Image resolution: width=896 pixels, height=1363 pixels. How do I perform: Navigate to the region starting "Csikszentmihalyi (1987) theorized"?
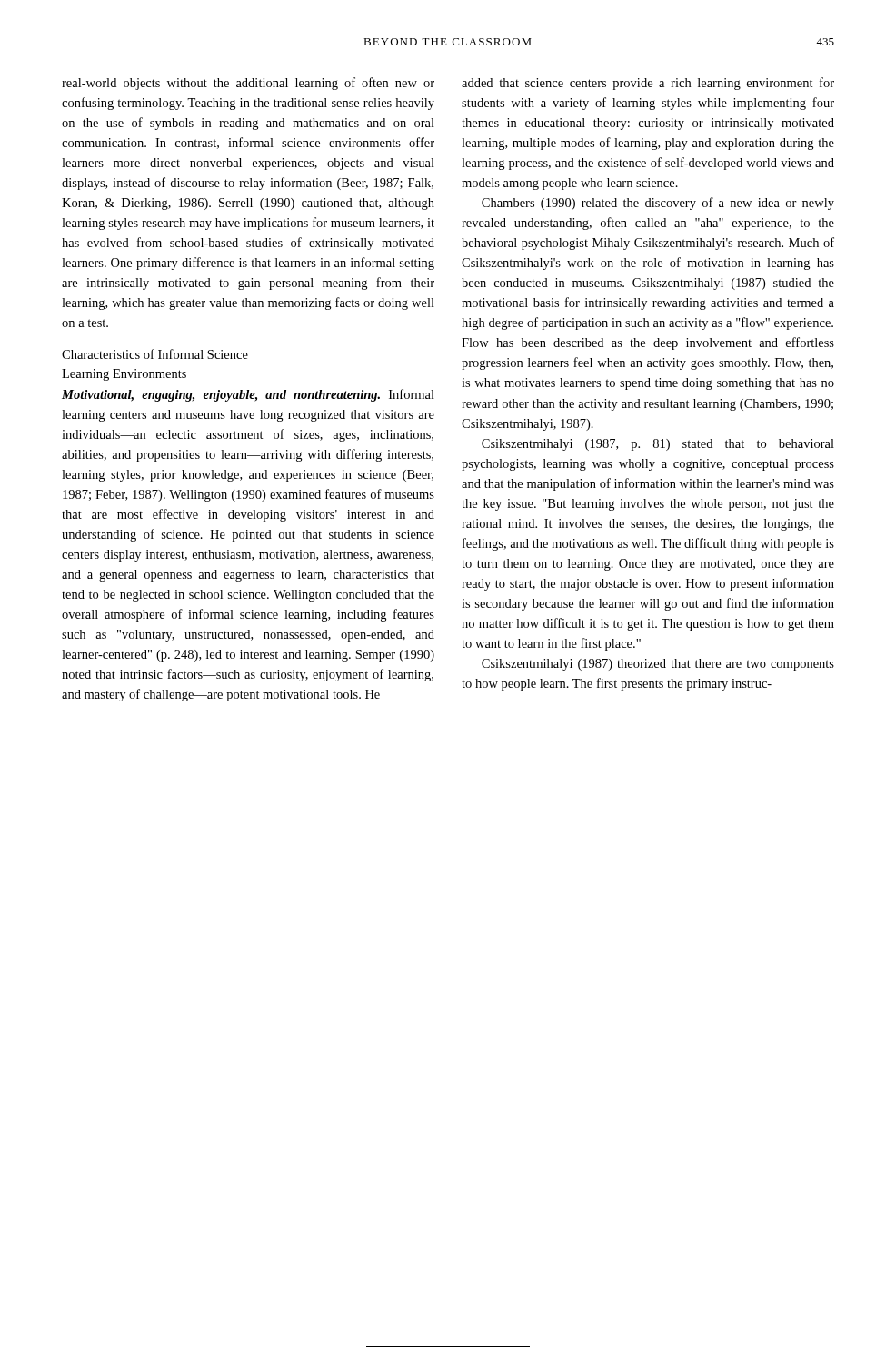pos(648,673)
